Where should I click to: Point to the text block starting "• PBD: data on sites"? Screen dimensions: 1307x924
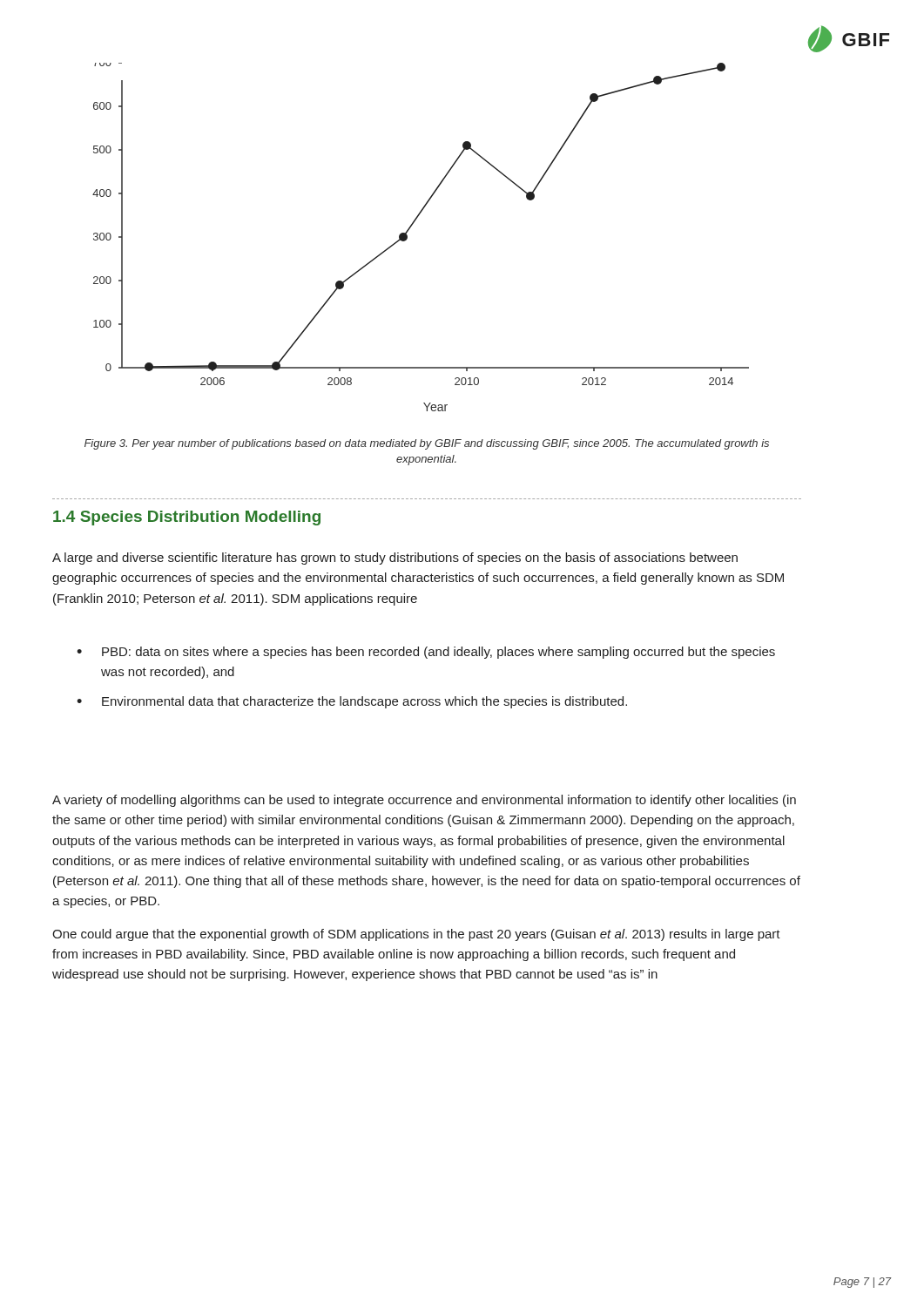[x=427, y=662]
